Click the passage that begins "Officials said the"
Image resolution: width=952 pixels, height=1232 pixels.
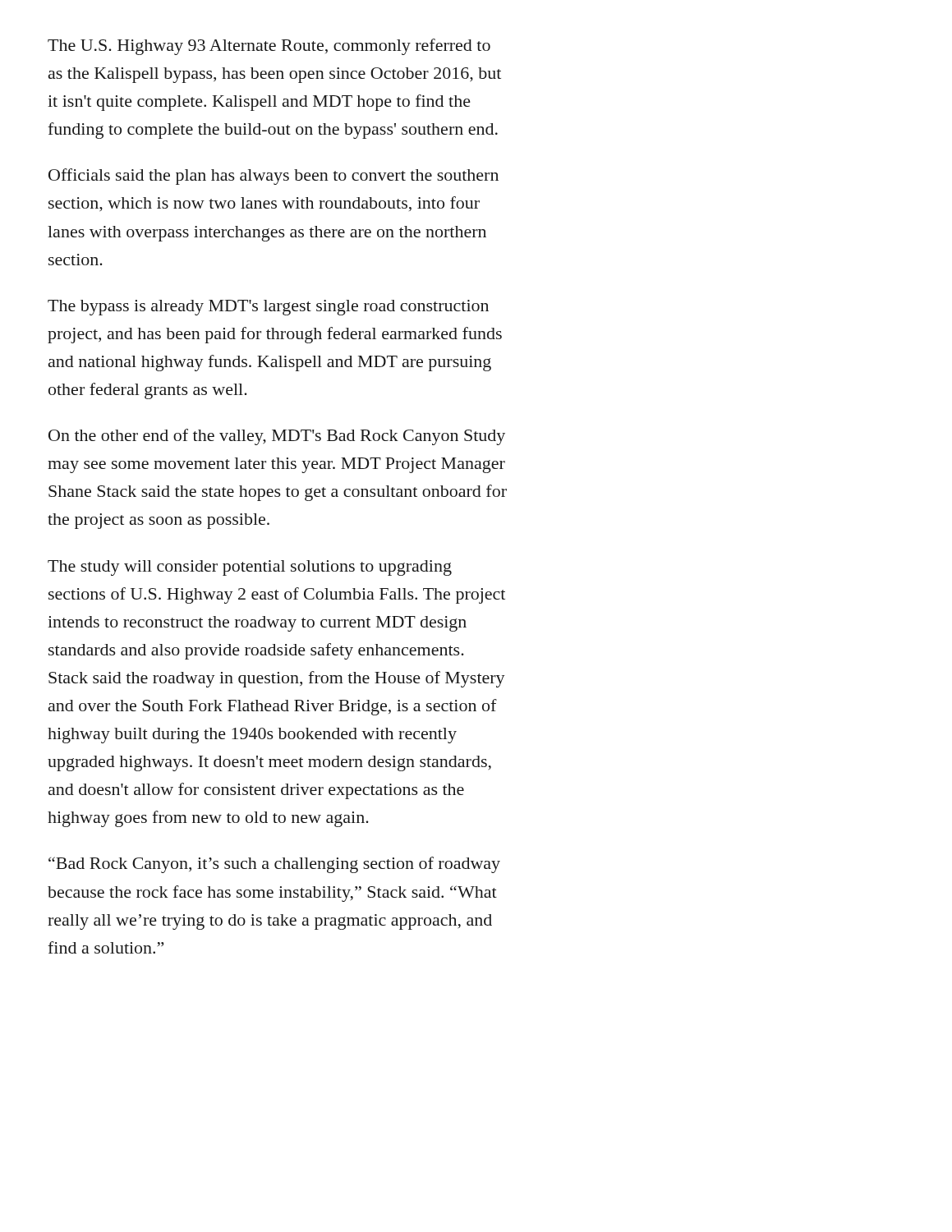tap(273, 217)
